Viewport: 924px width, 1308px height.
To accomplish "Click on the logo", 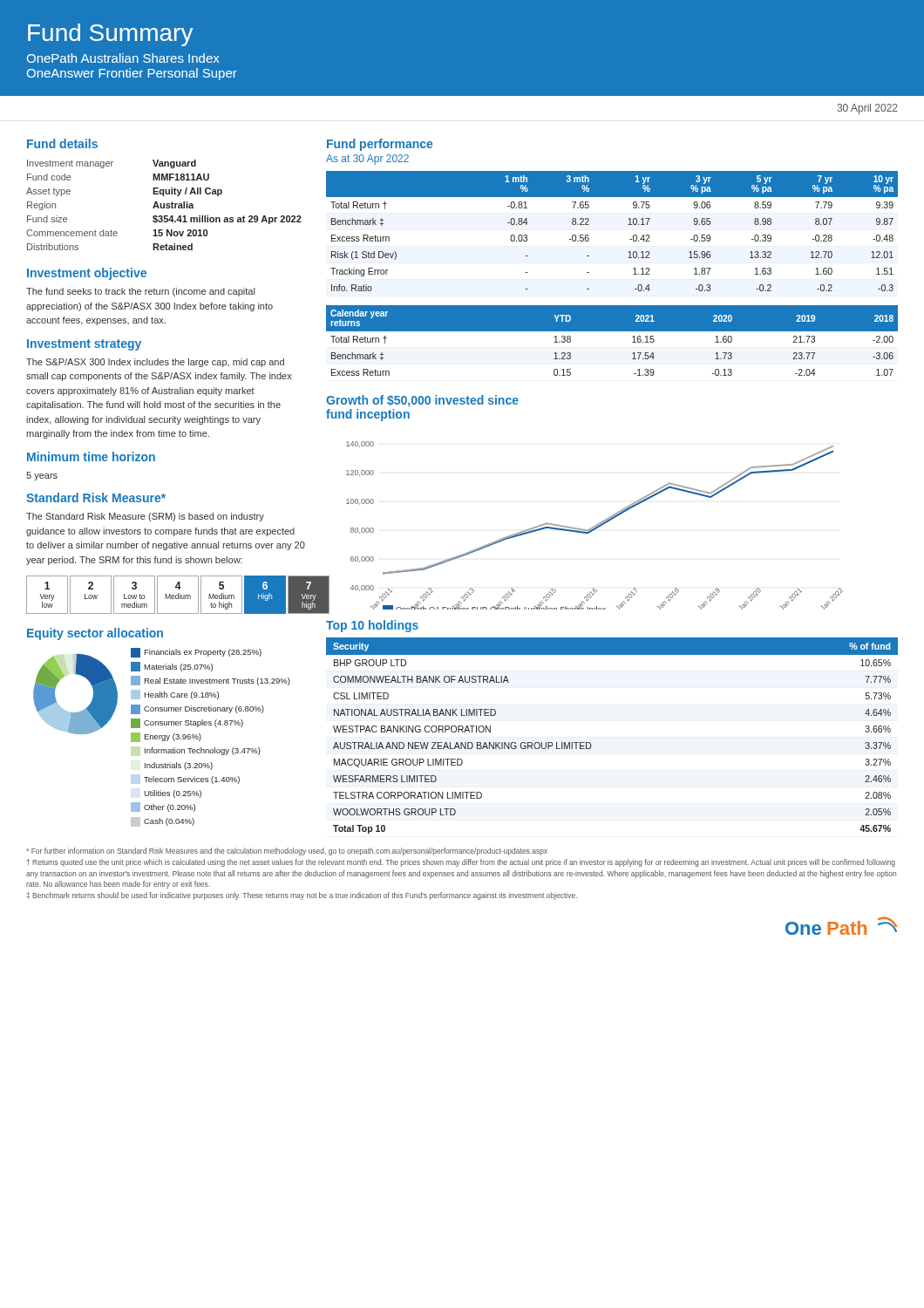I will coord(462,930).
